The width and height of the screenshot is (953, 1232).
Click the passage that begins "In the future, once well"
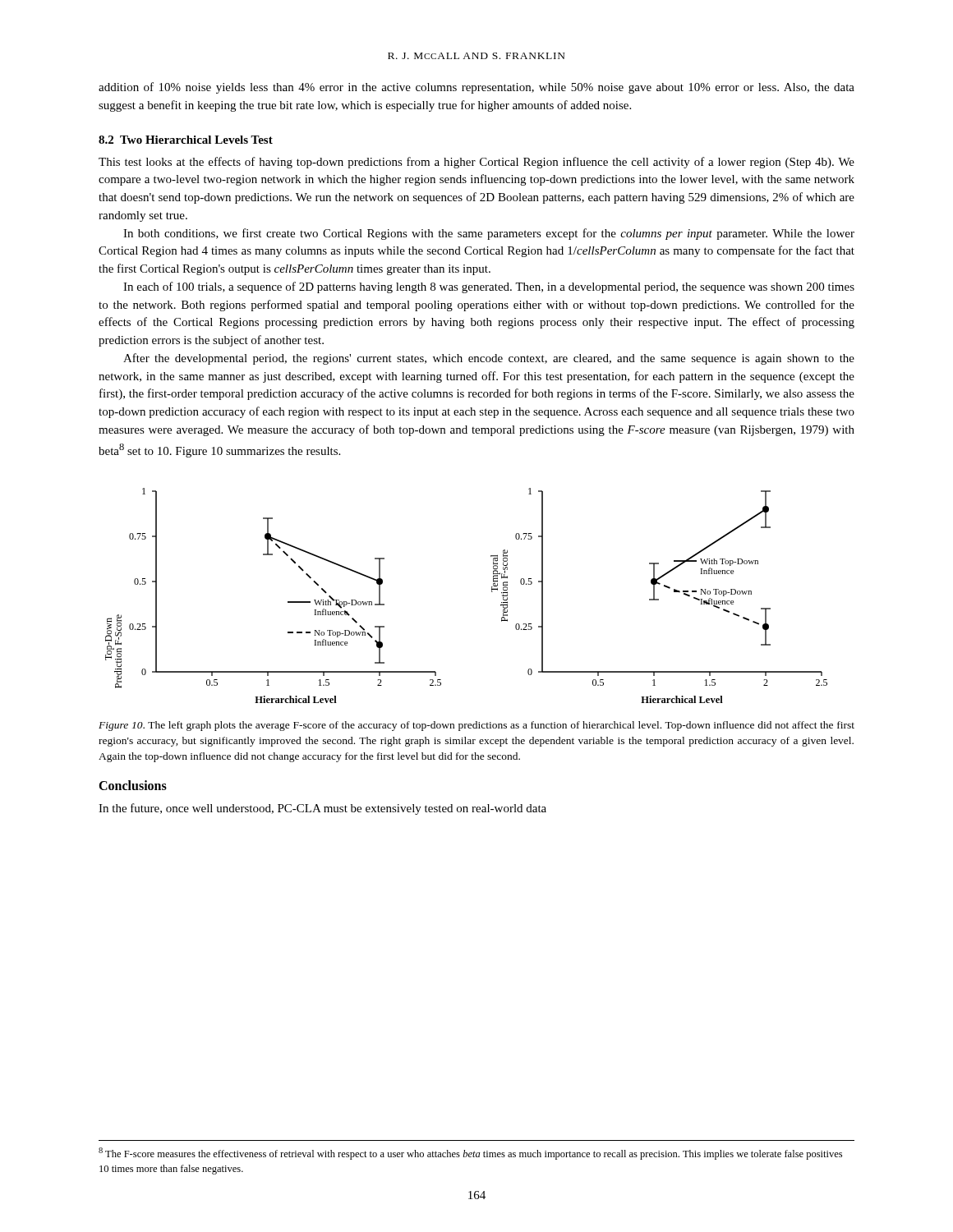point(476,809)
